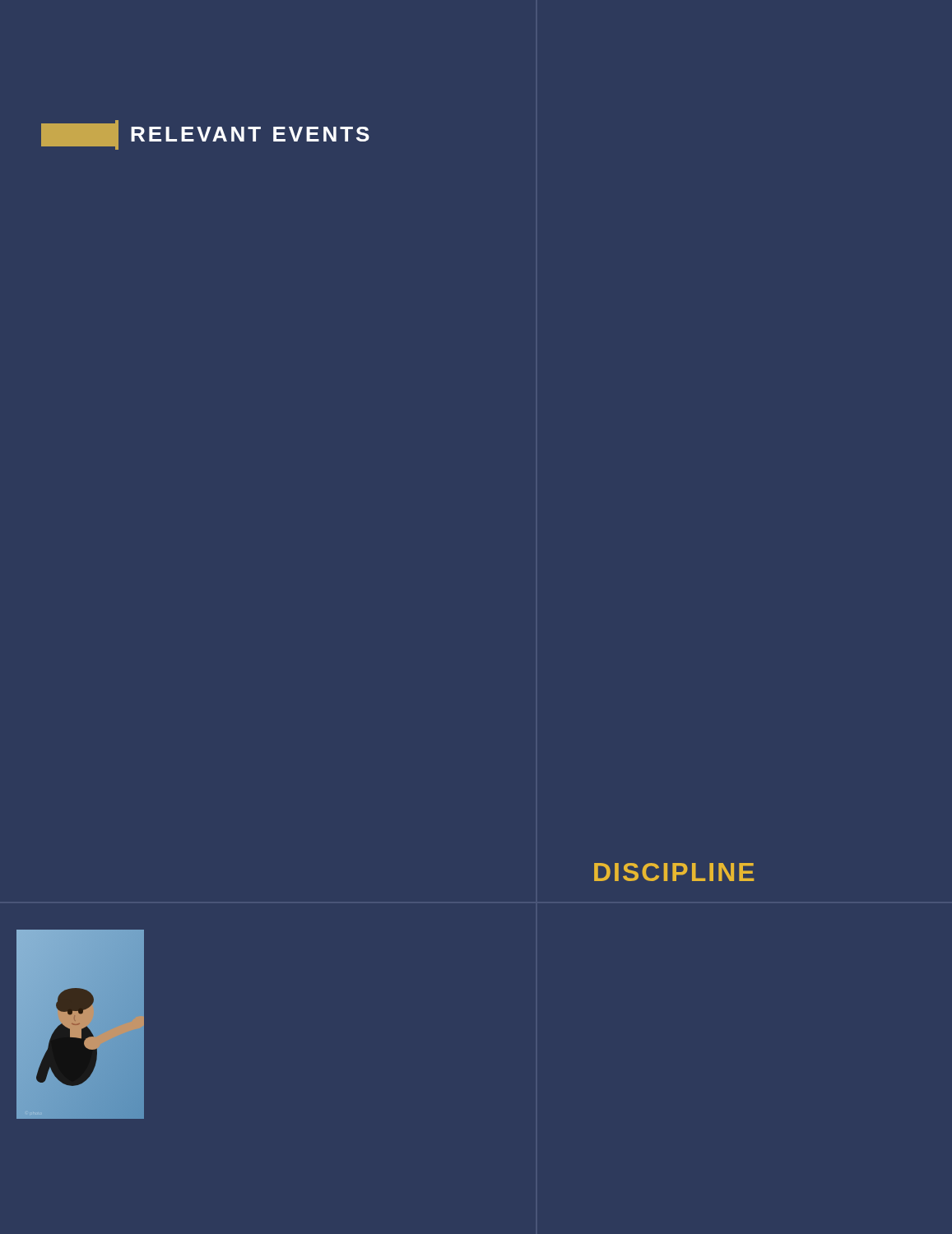Click the section header

675,872
